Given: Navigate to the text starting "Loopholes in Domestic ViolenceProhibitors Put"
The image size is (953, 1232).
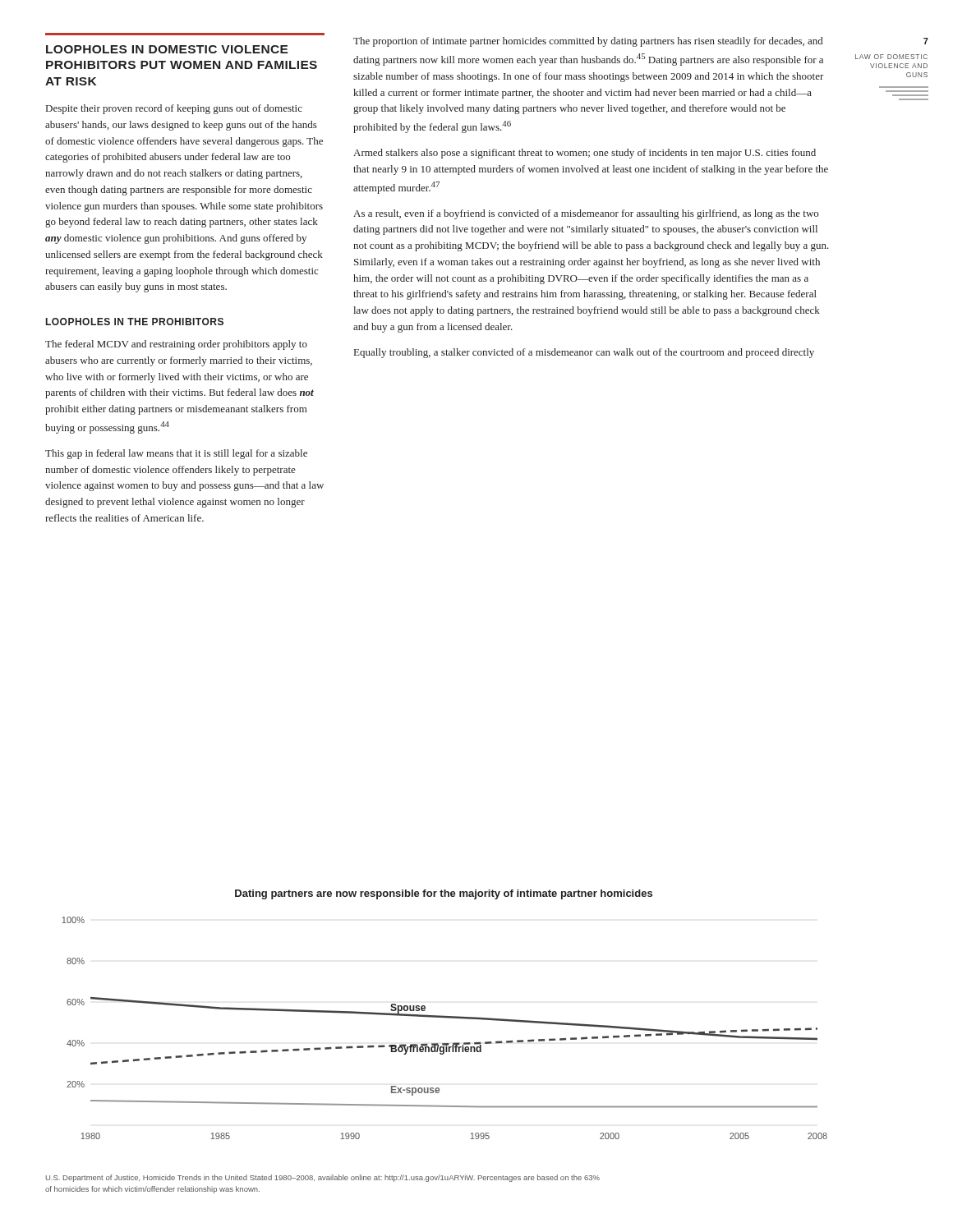Looking at the screenshot, I should pyautogui.click(x=185, y=61).
